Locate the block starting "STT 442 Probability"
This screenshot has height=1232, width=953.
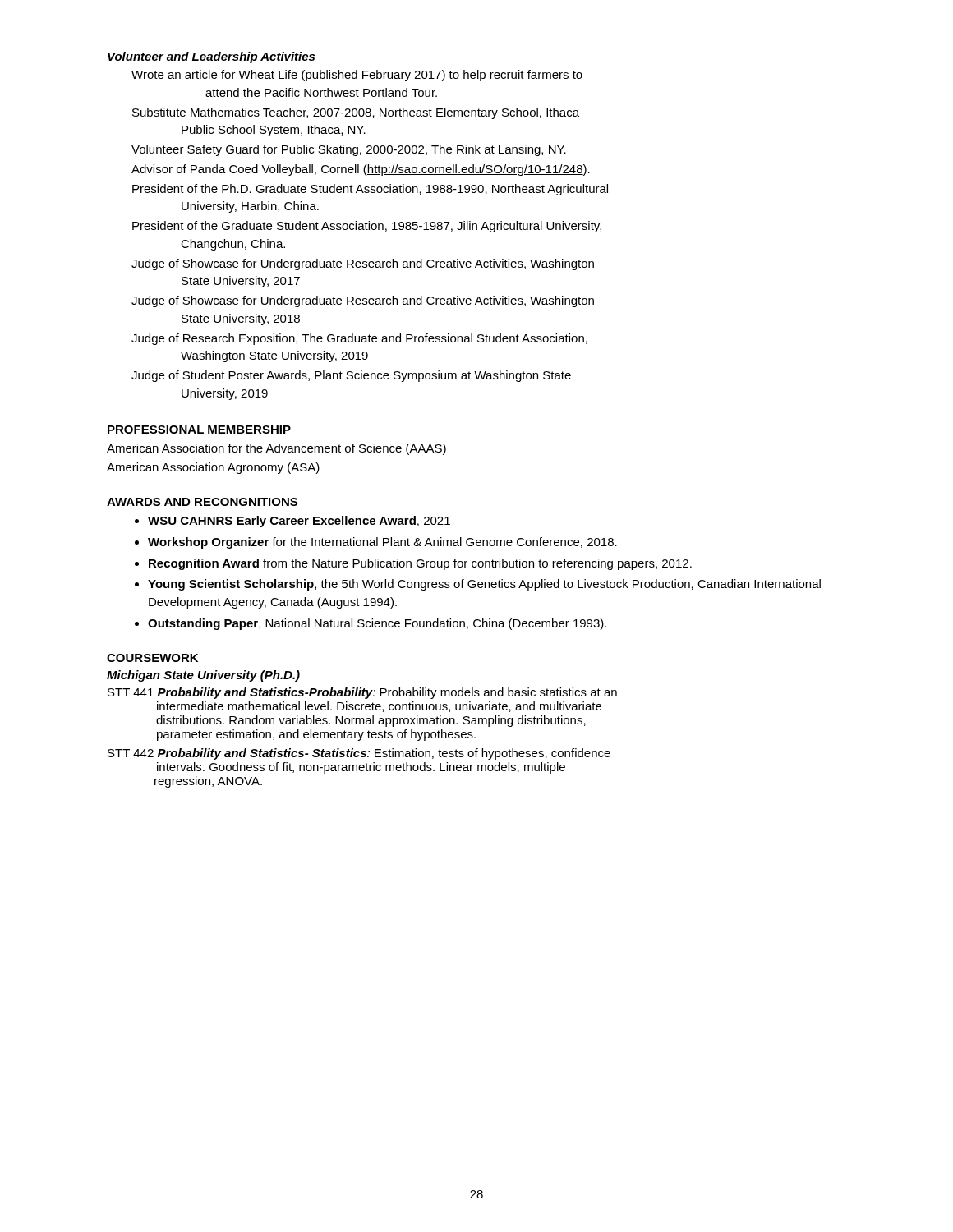click(476, 766)
